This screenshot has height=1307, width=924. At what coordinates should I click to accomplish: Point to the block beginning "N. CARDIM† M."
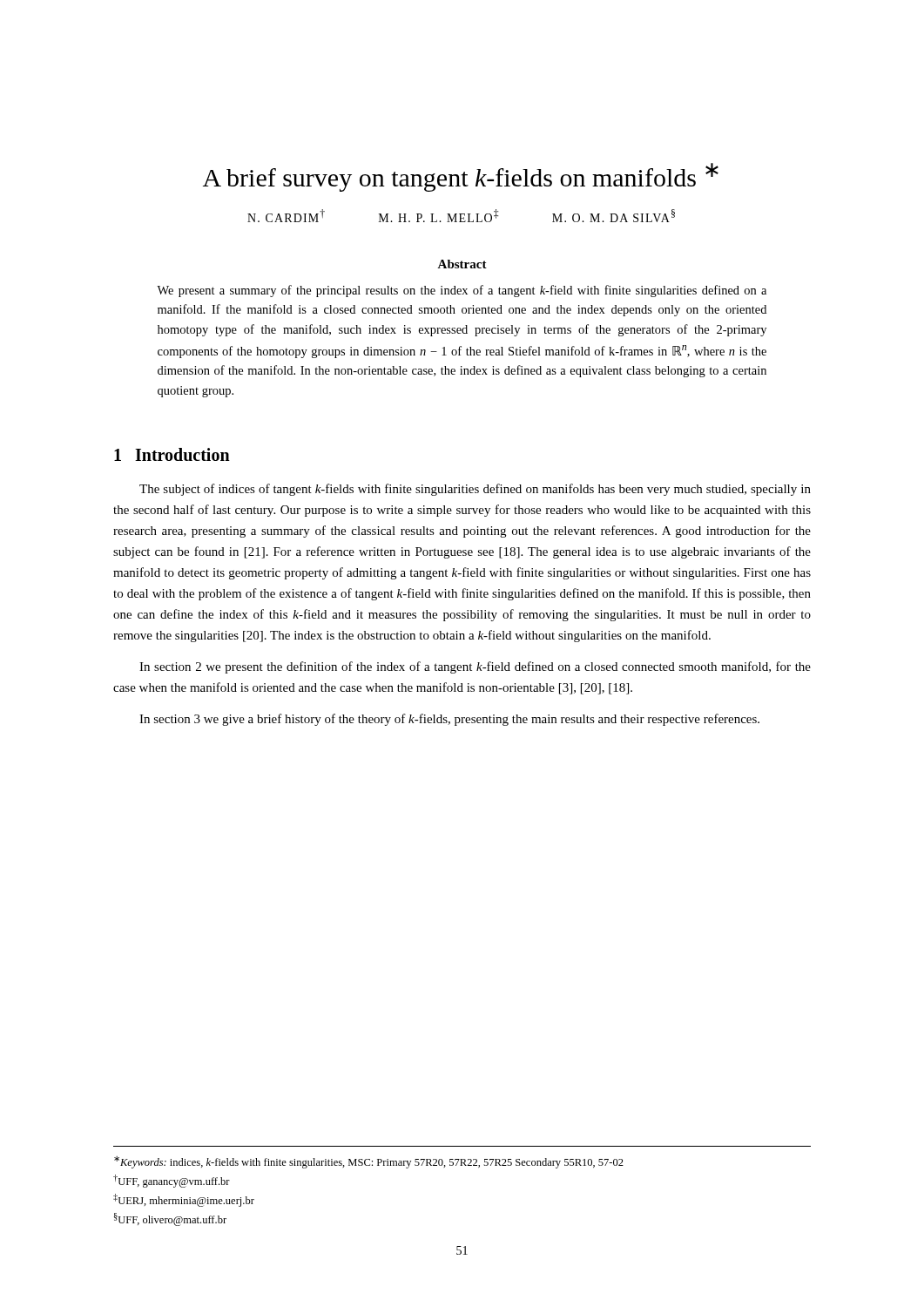click(x=462, y=217)
